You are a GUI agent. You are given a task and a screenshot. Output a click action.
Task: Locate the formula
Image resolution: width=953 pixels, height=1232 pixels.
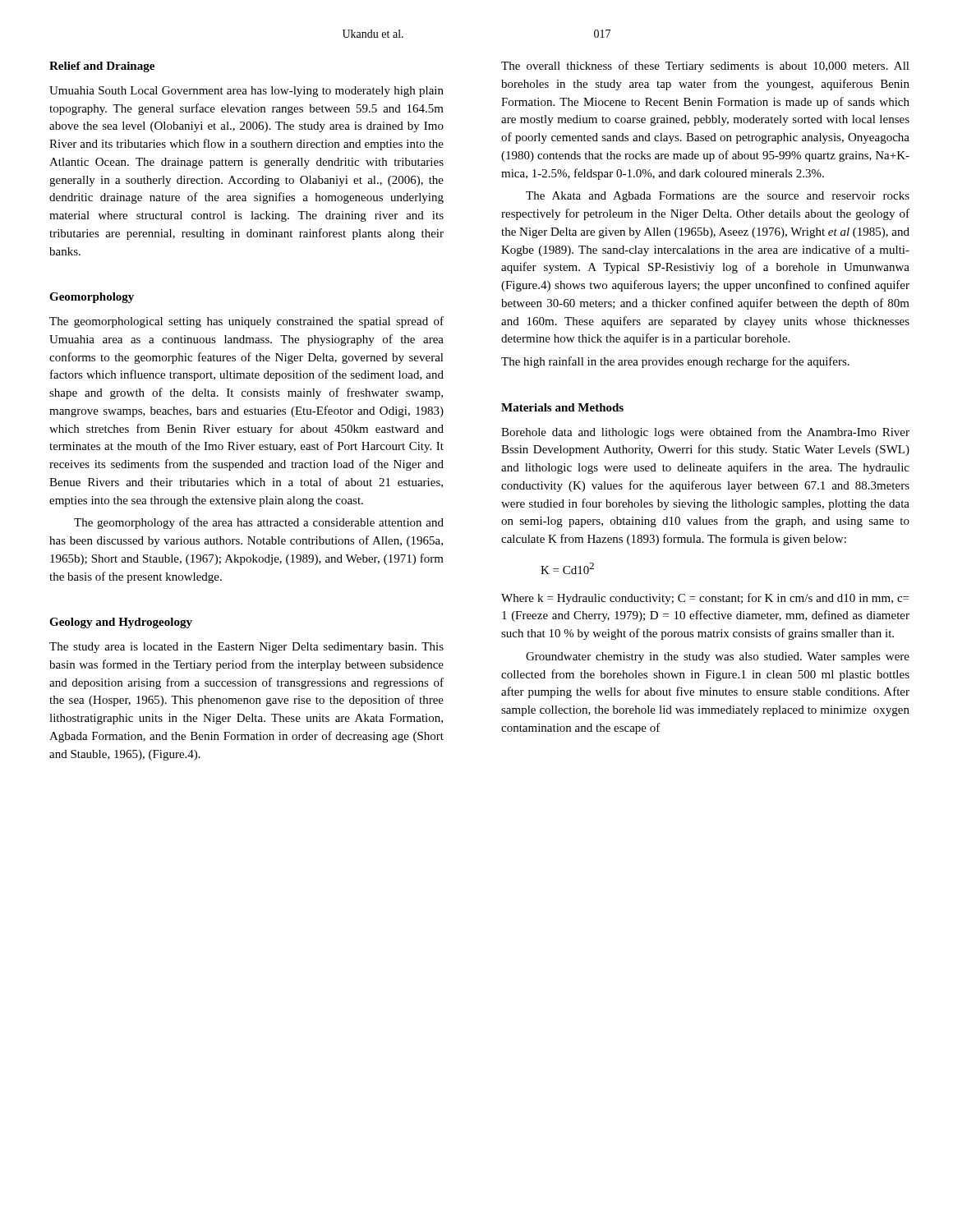[x=567, y=568]
